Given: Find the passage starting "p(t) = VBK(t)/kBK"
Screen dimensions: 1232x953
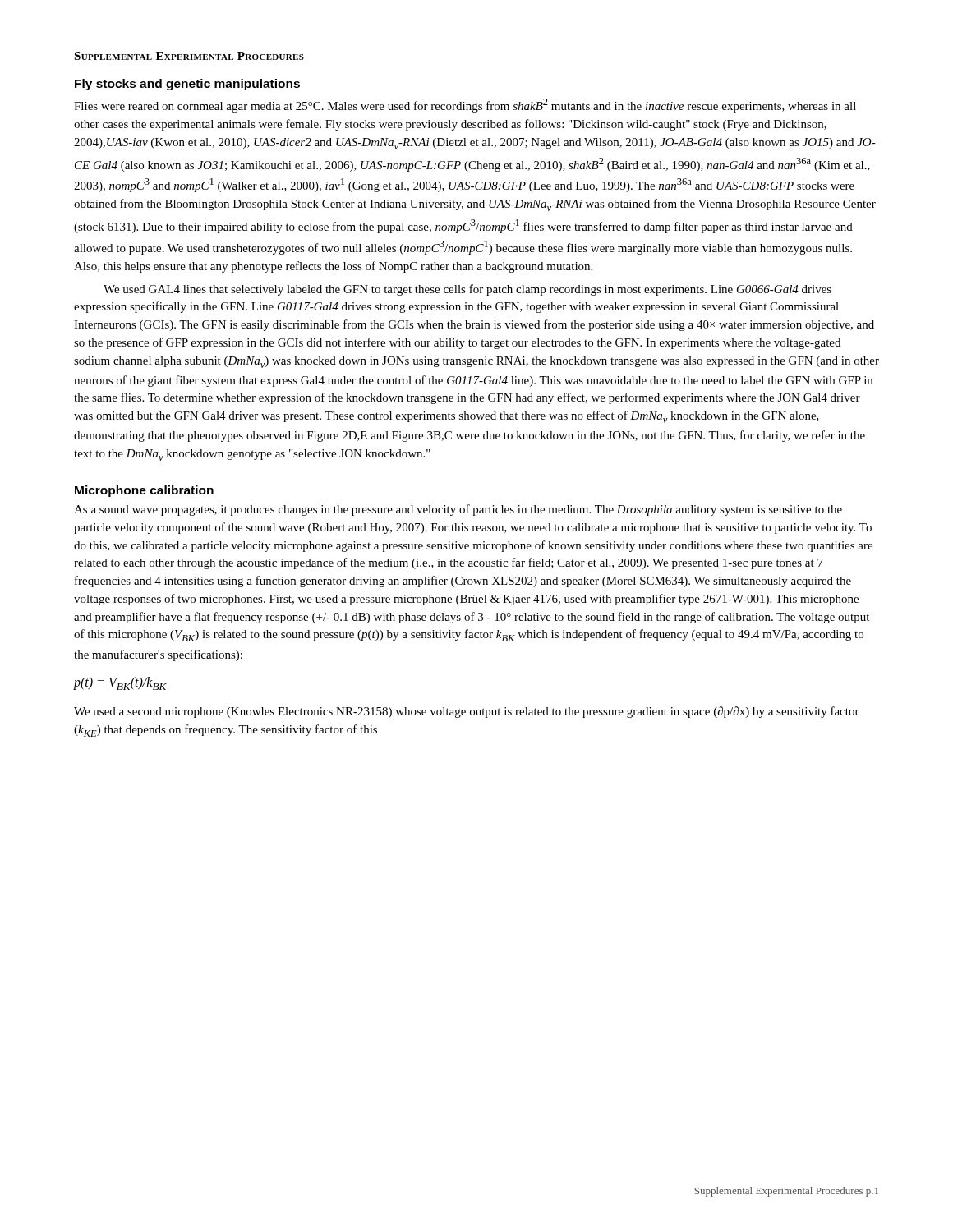Looking at the screenshot, I should click(x=120, y=684).
